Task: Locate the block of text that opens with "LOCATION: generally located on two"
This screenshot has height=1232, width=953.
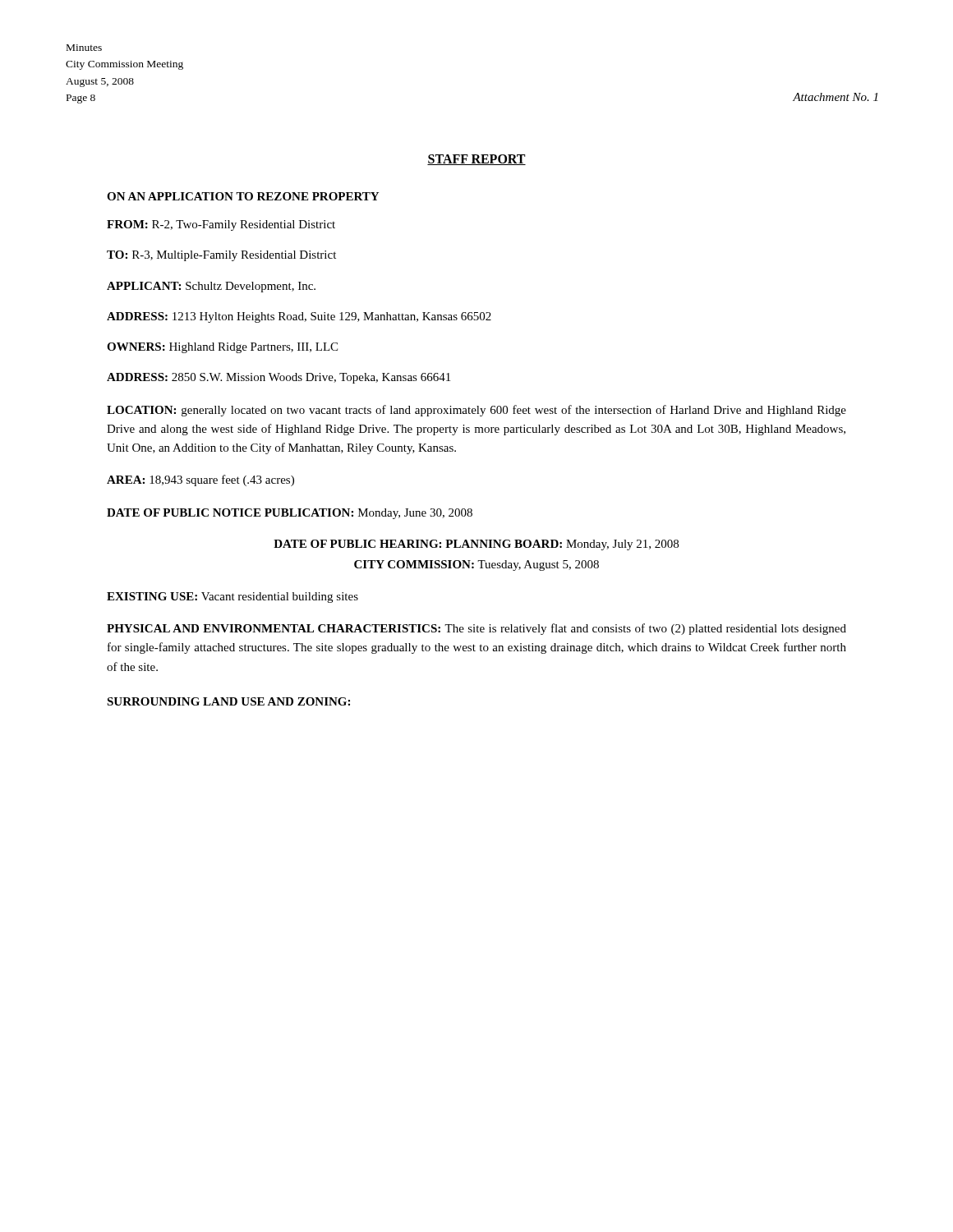Action: pos(476,429)
